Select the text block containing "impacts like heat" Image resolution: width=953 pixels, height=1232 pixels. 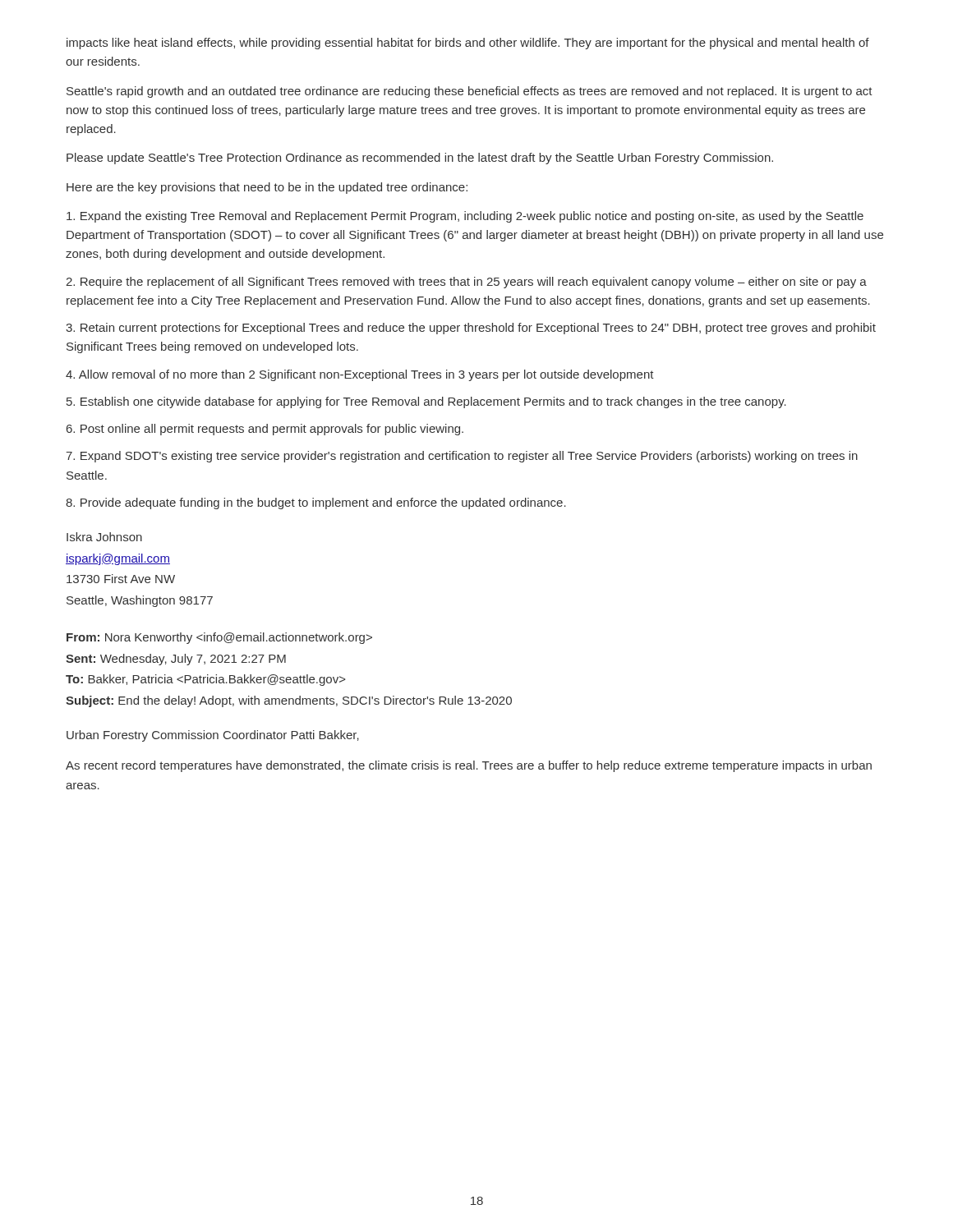pyautogui.click(x=467, y=52)
